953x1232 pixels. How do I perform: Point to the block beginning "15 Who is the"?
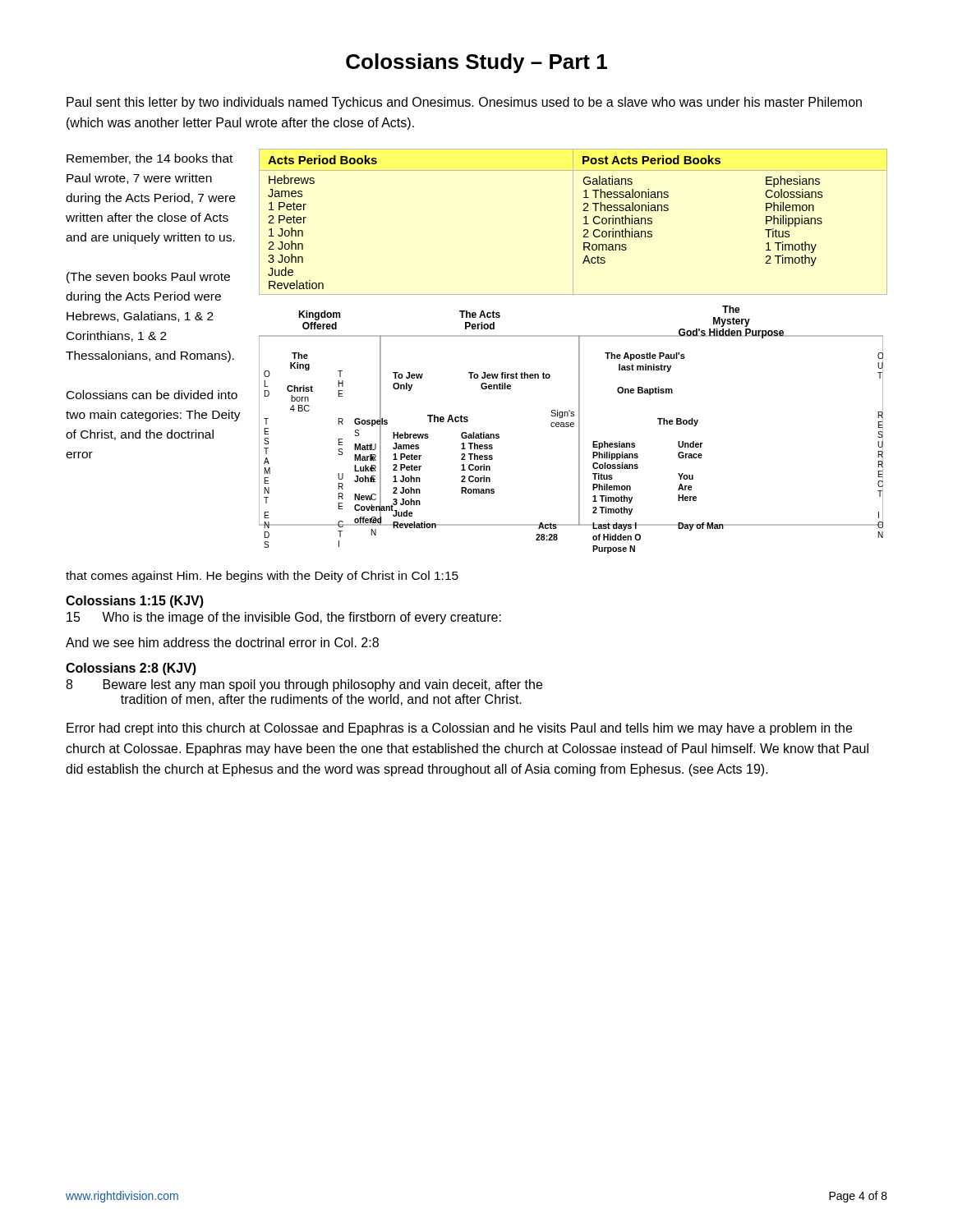point(284,617)
